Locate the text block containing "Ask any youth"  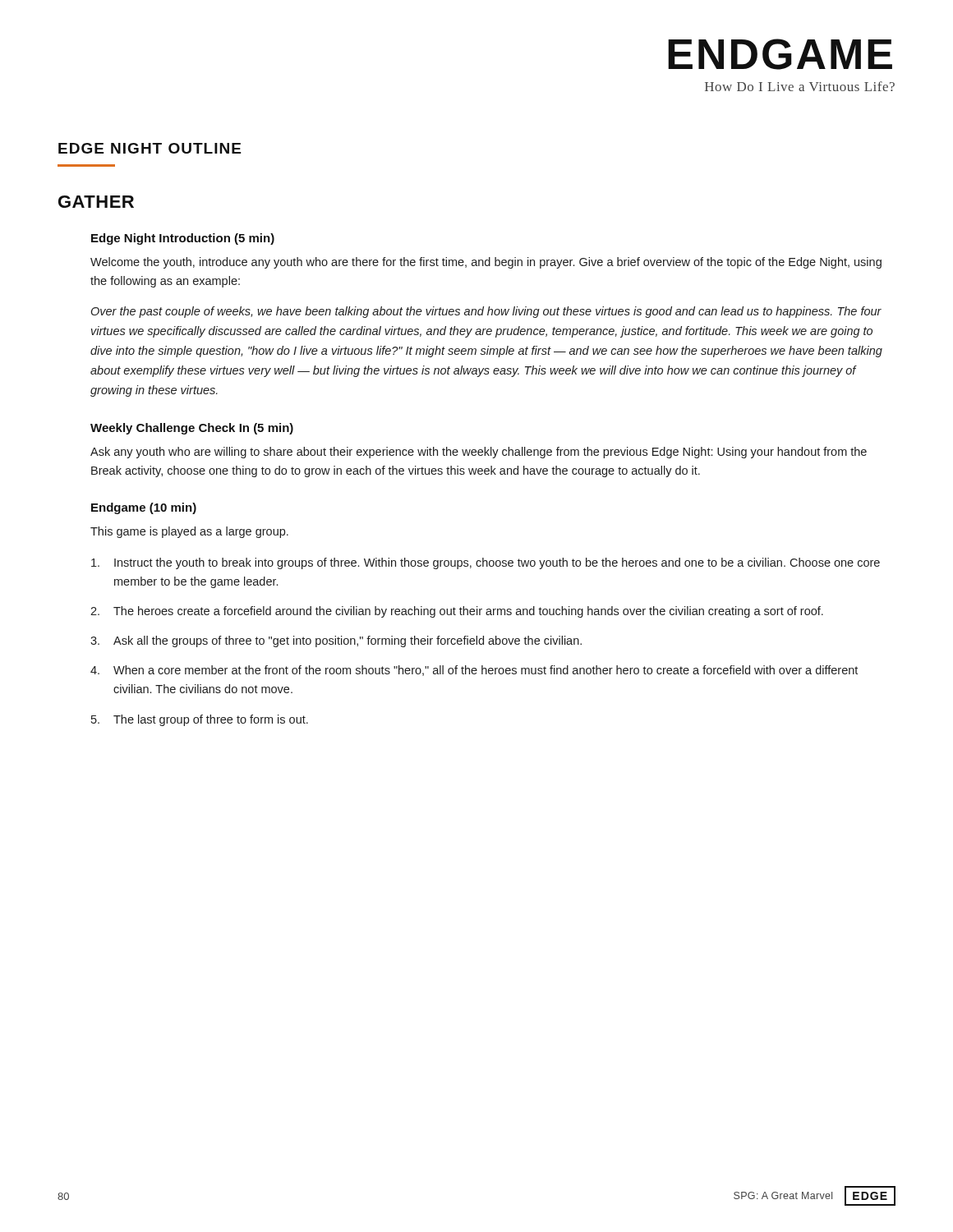[x=479, y=461]
